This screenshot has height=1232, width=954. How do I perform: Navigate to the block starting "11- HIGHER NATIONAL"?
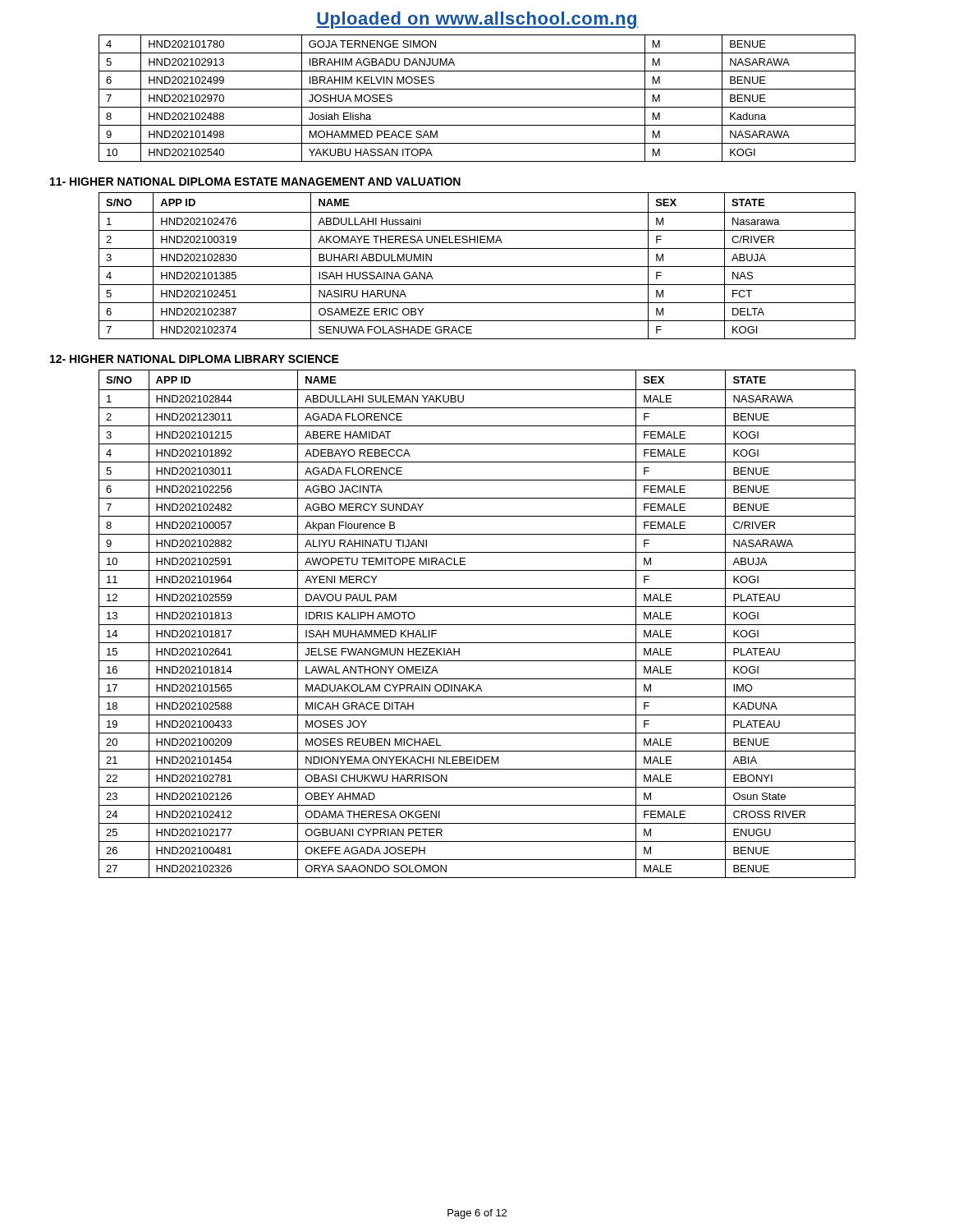click(255, 182)
